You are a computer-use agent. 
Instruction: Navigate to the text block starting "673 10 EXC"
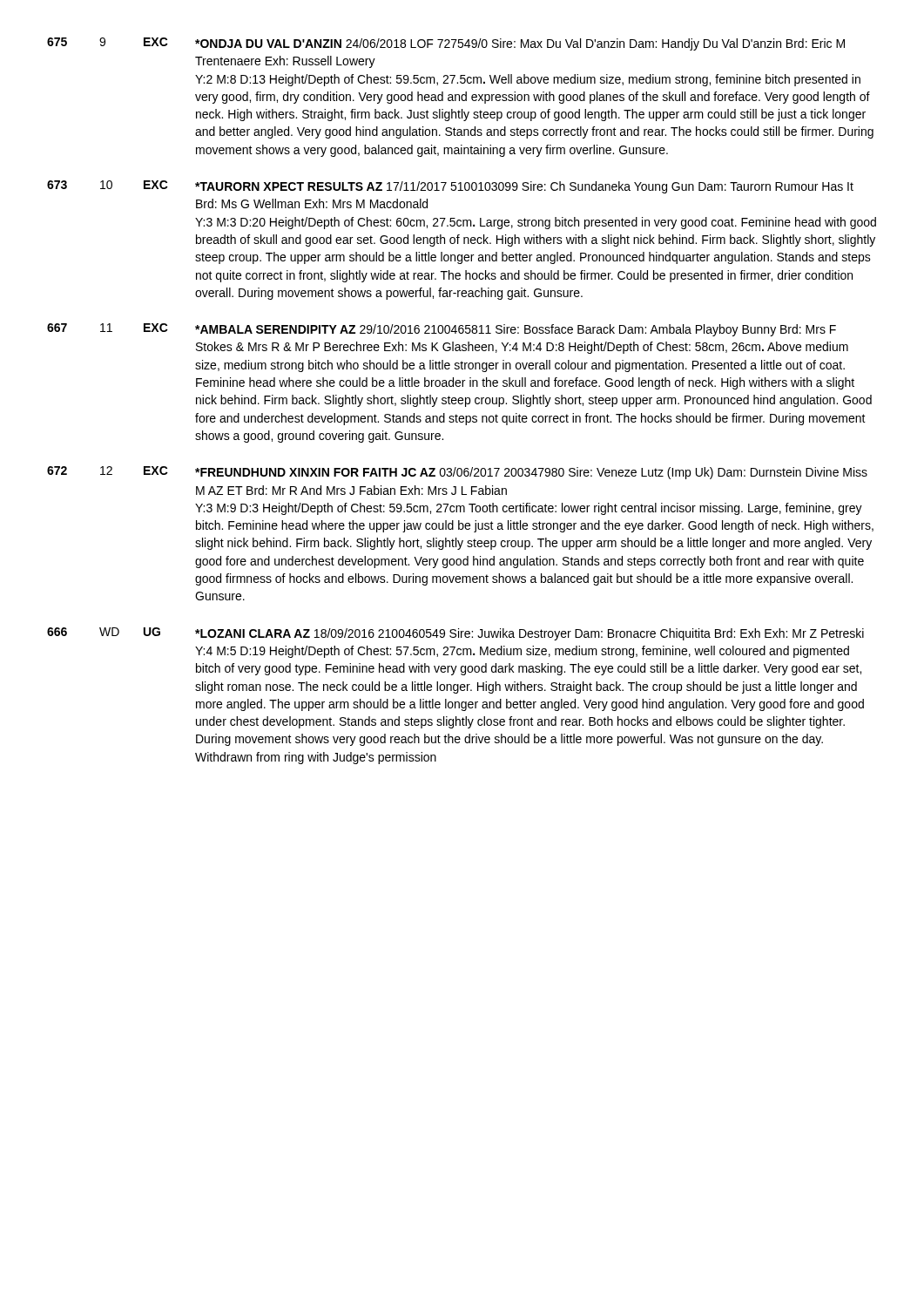tap(462, 240)
